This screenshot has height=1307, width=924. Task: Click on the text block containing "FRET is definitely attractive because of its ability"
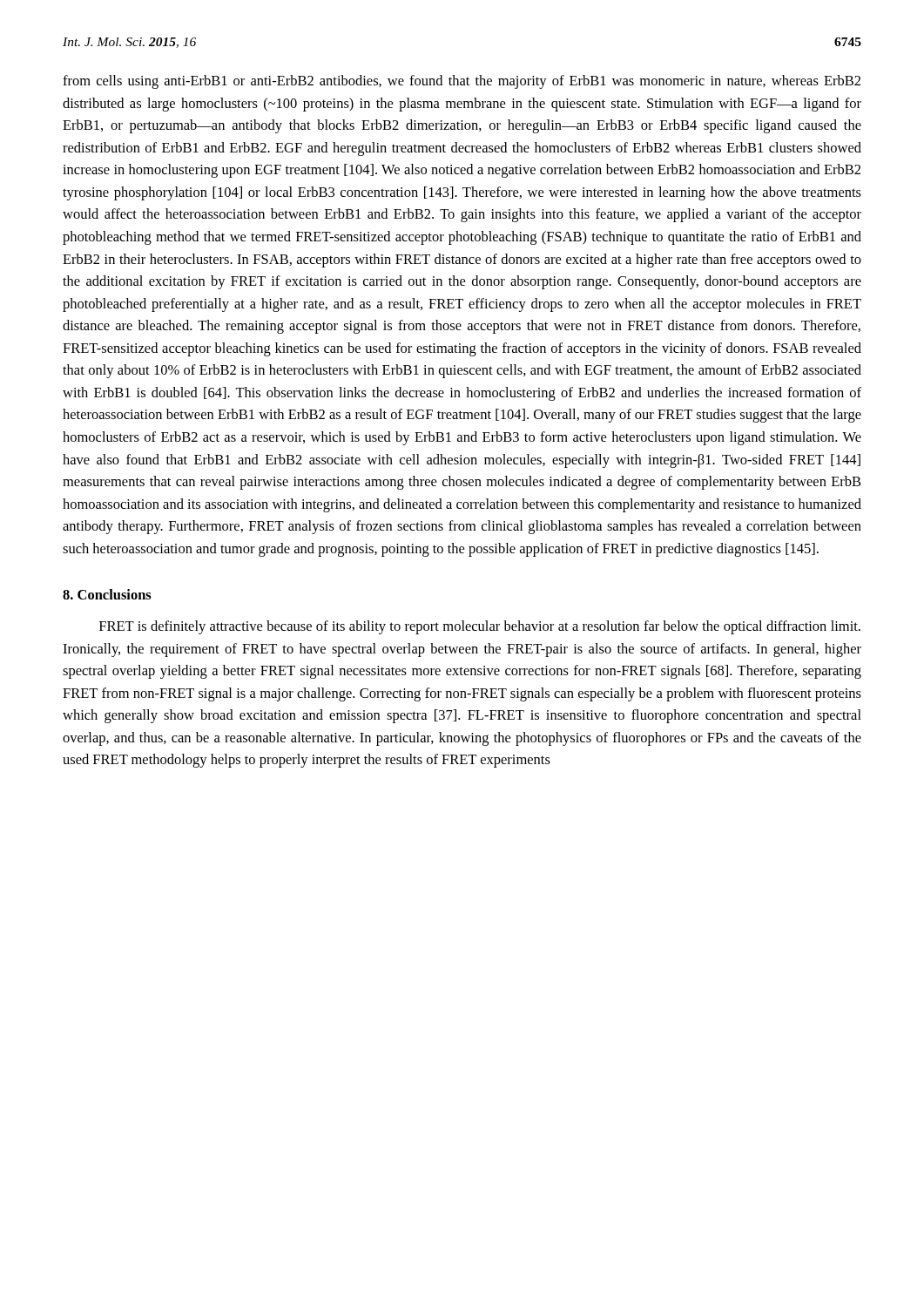click(x=462, y=693)
